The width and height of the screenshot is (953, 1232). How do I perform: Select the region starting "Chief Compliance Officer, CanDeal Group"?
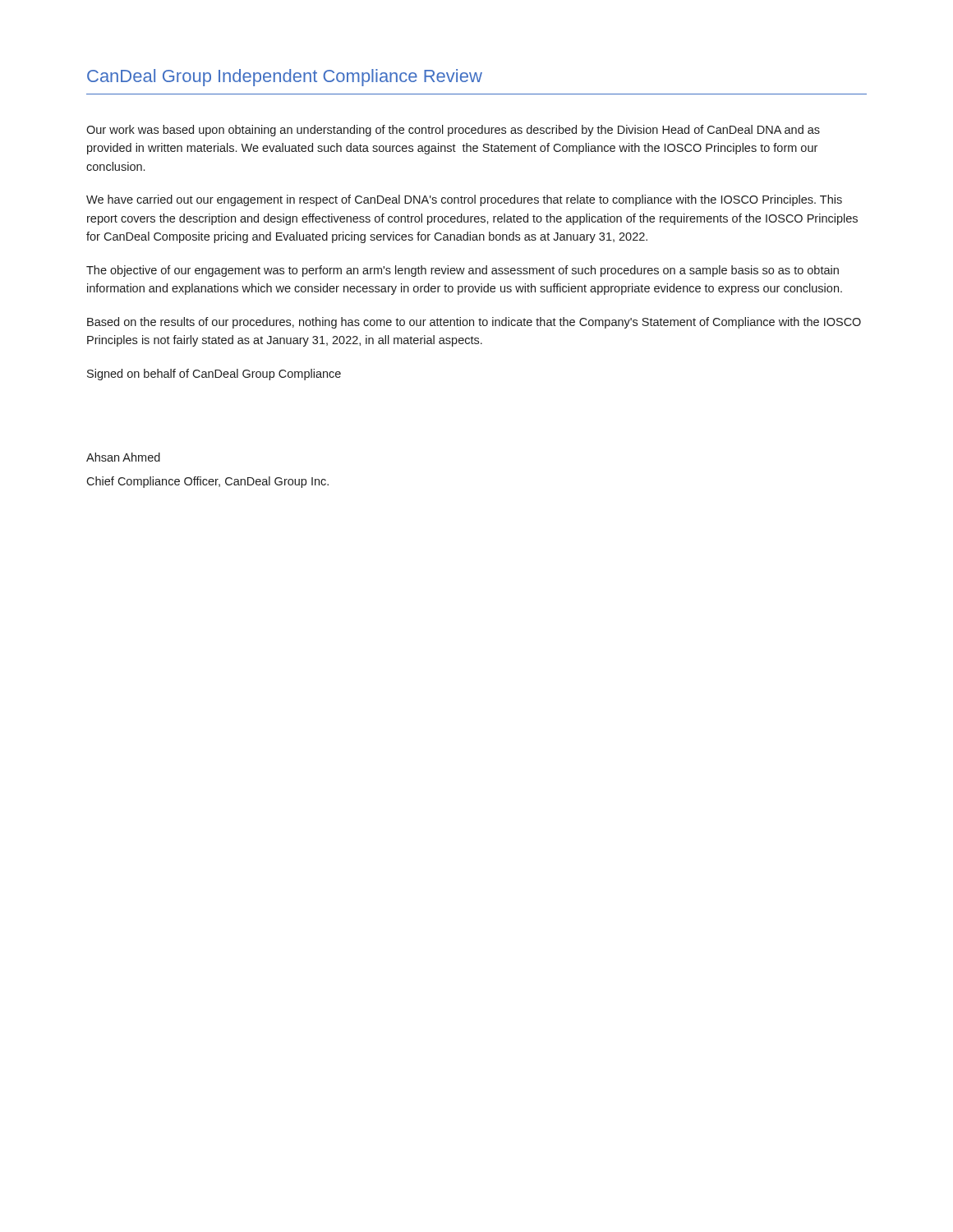point(208,481)
